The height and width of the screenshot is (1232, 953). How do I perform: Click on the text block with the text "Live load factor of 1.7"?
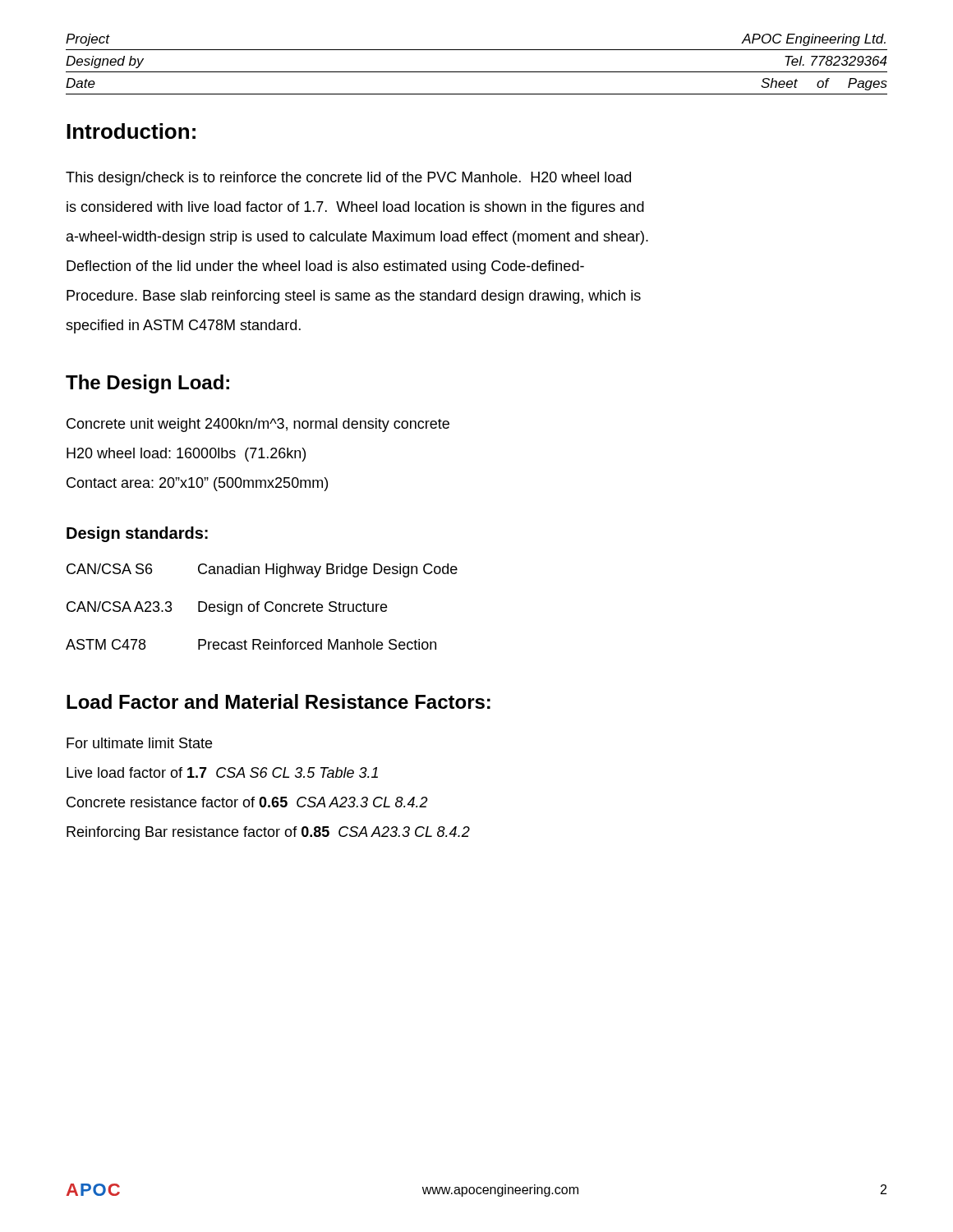click(222, 773)
